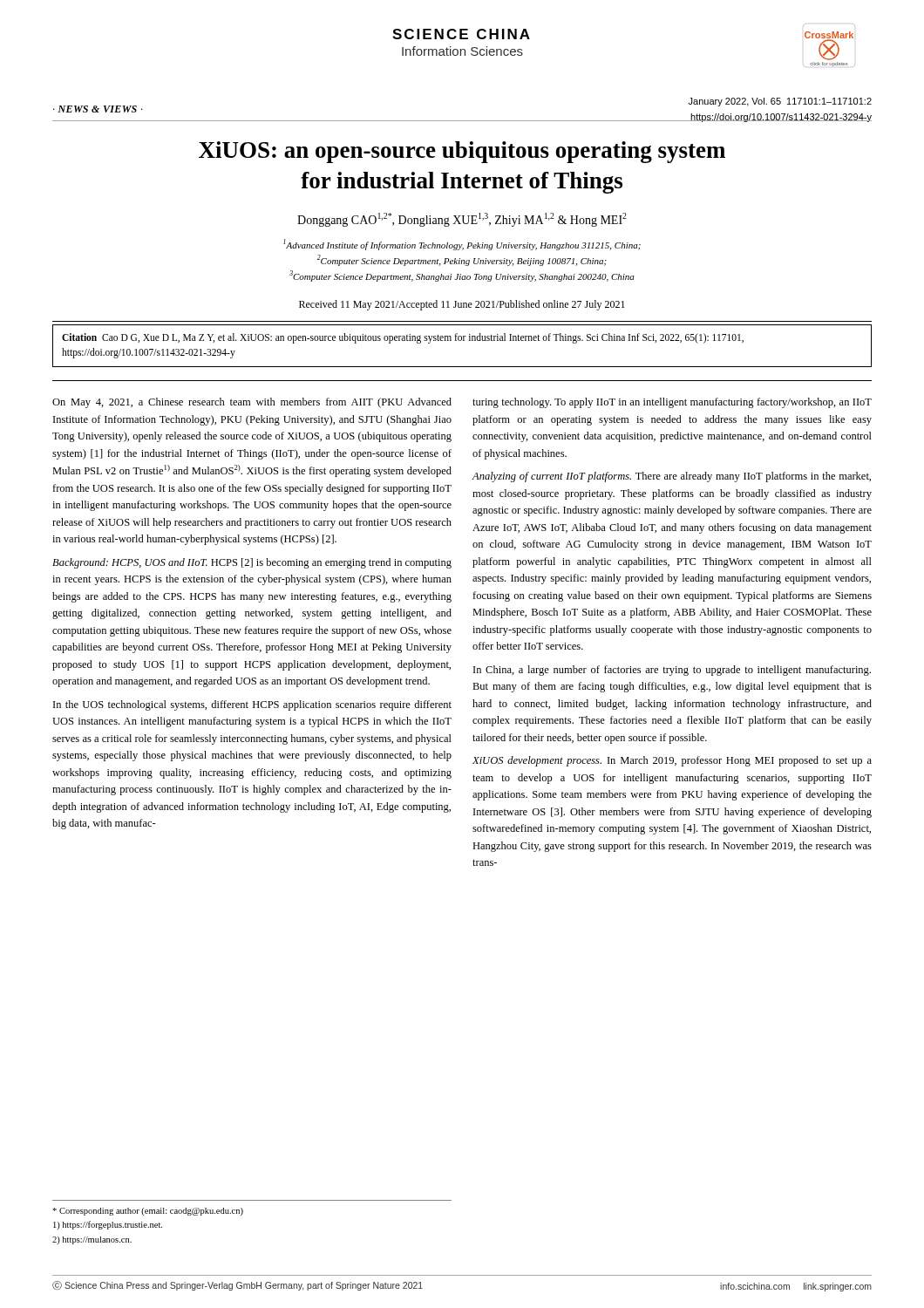Find the block on this page that starts "Donggang CAO1,2*, Dongliang XUE1,3, Zhiyi MA1,2 & Hong"

click(462, 219)
